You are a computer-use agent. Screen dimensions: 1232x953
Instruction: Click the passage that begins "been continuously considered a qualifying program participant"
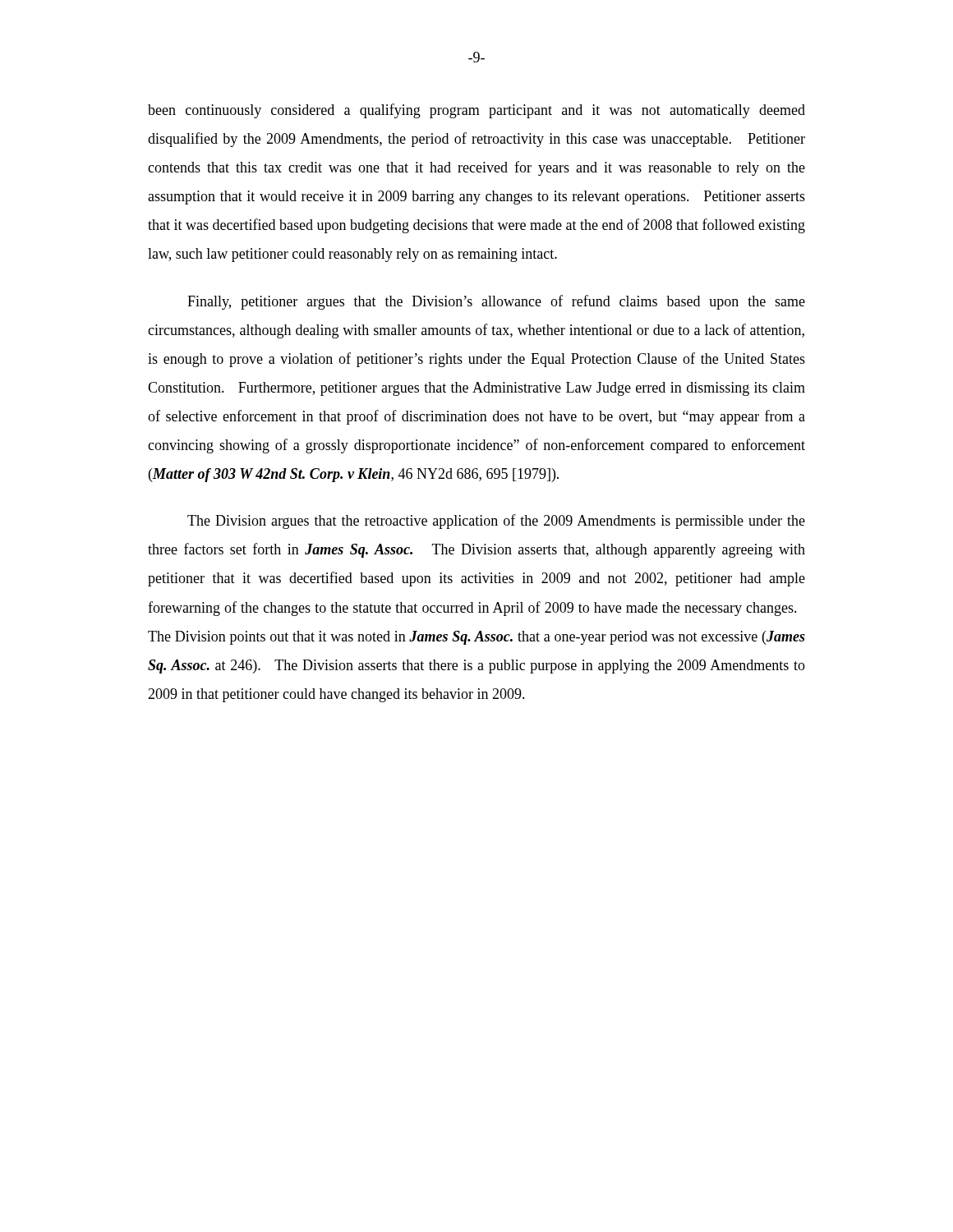point(476,183)
